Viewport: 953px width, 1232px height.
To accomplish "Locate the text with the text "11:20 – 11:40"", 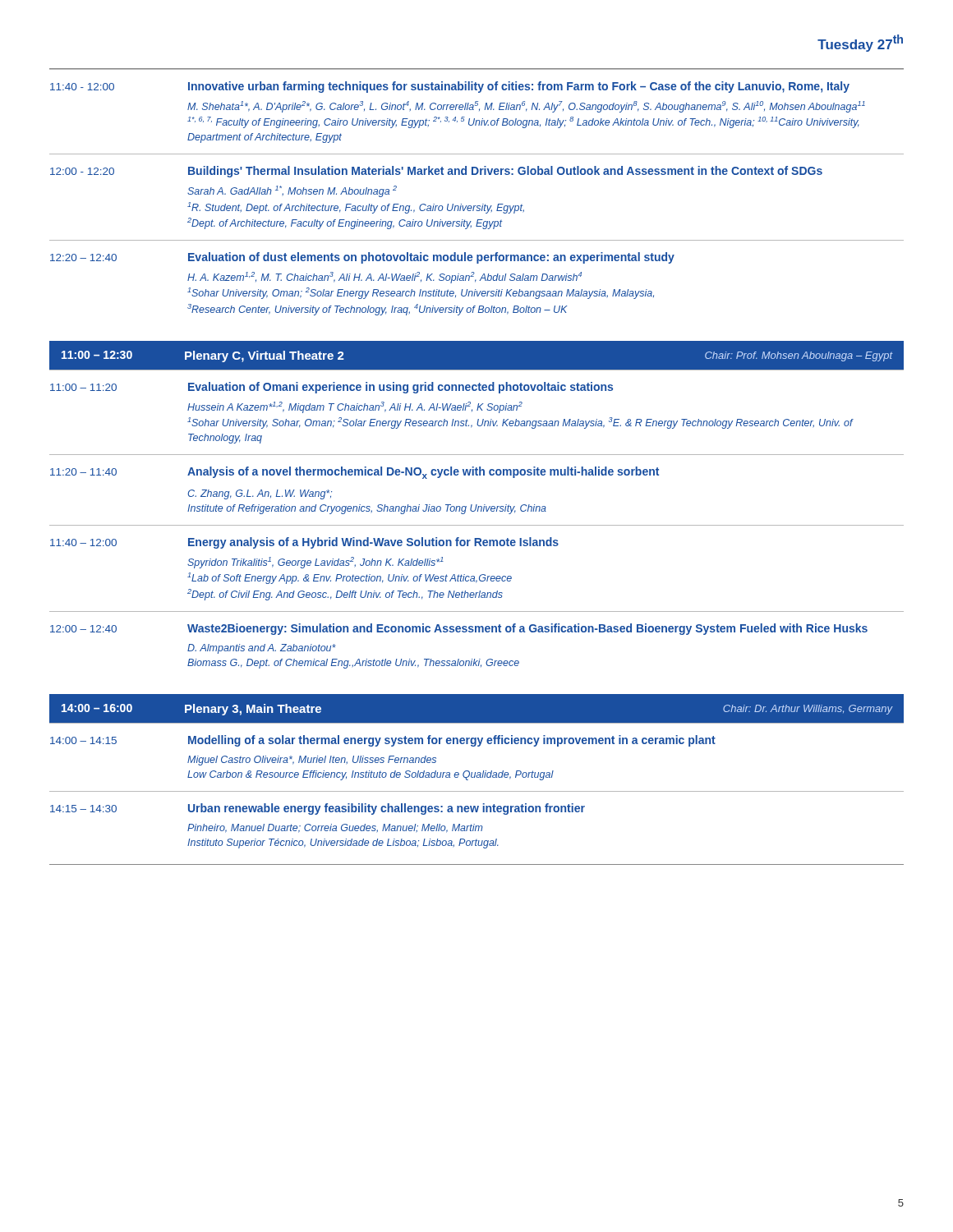I will (83, 472).
